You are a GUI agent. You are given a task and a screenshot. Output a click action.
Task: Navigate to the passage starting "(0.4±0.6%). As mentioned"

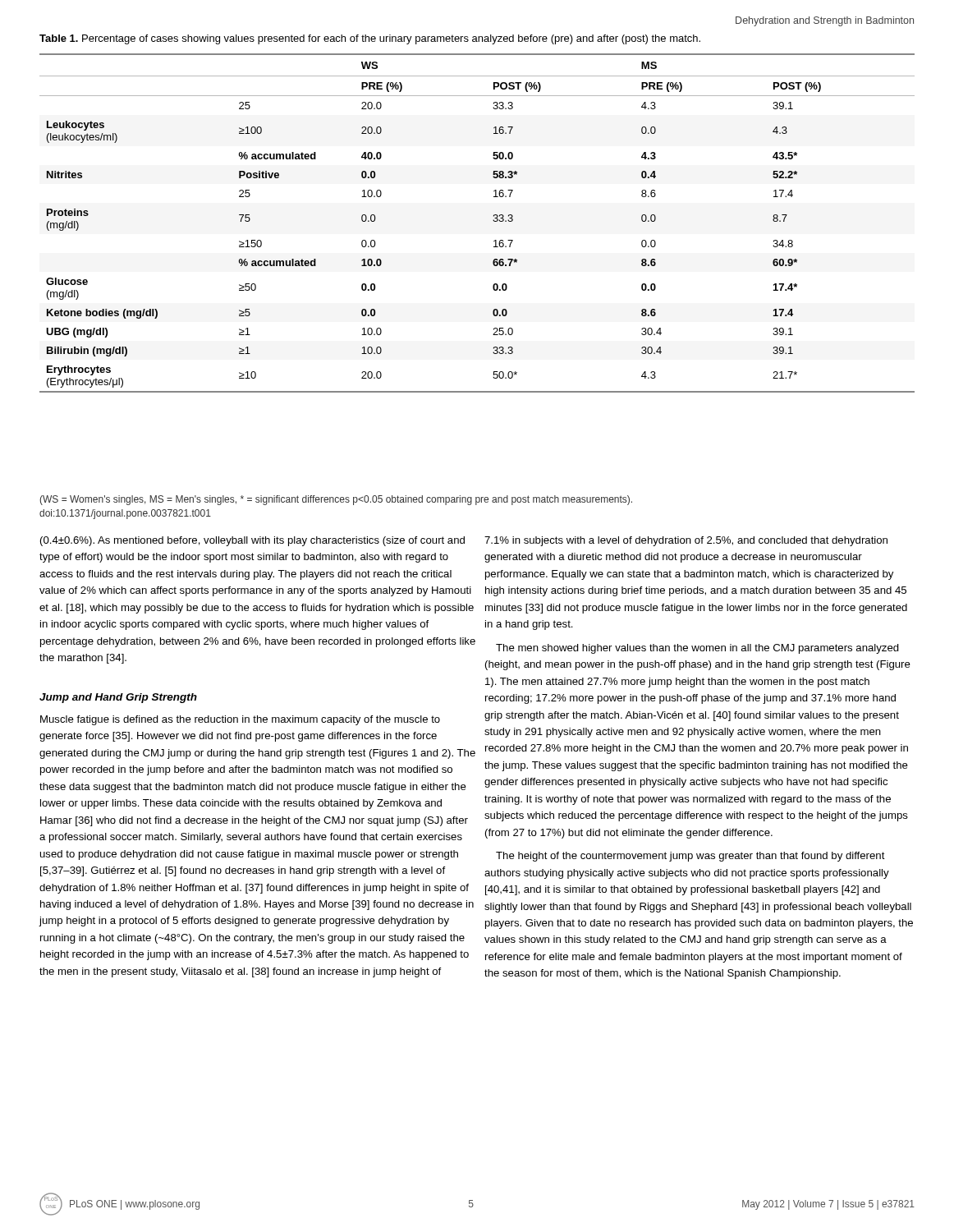258,599
